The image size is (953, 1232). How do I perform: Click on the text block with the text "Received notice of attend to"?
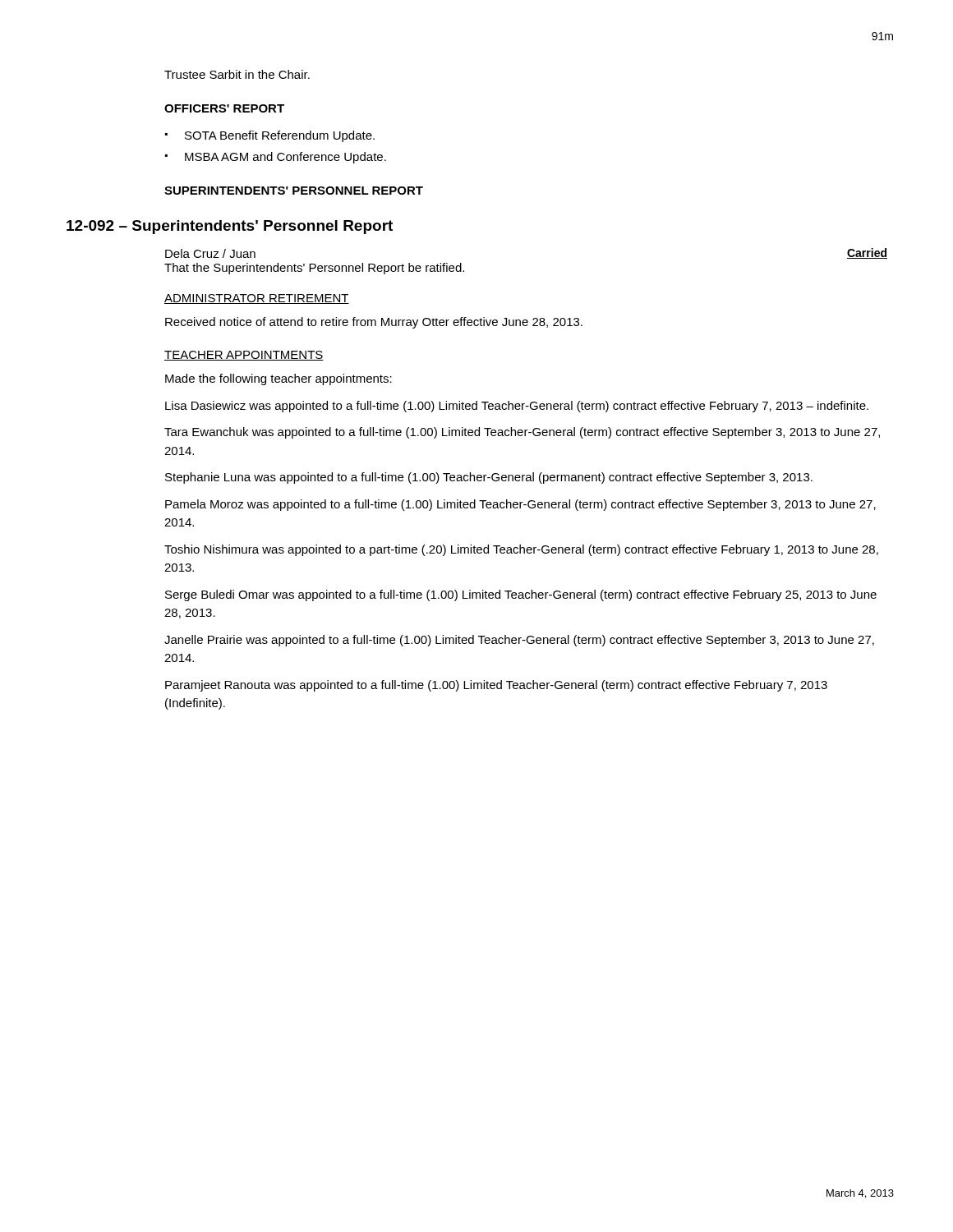click(374, 321)
